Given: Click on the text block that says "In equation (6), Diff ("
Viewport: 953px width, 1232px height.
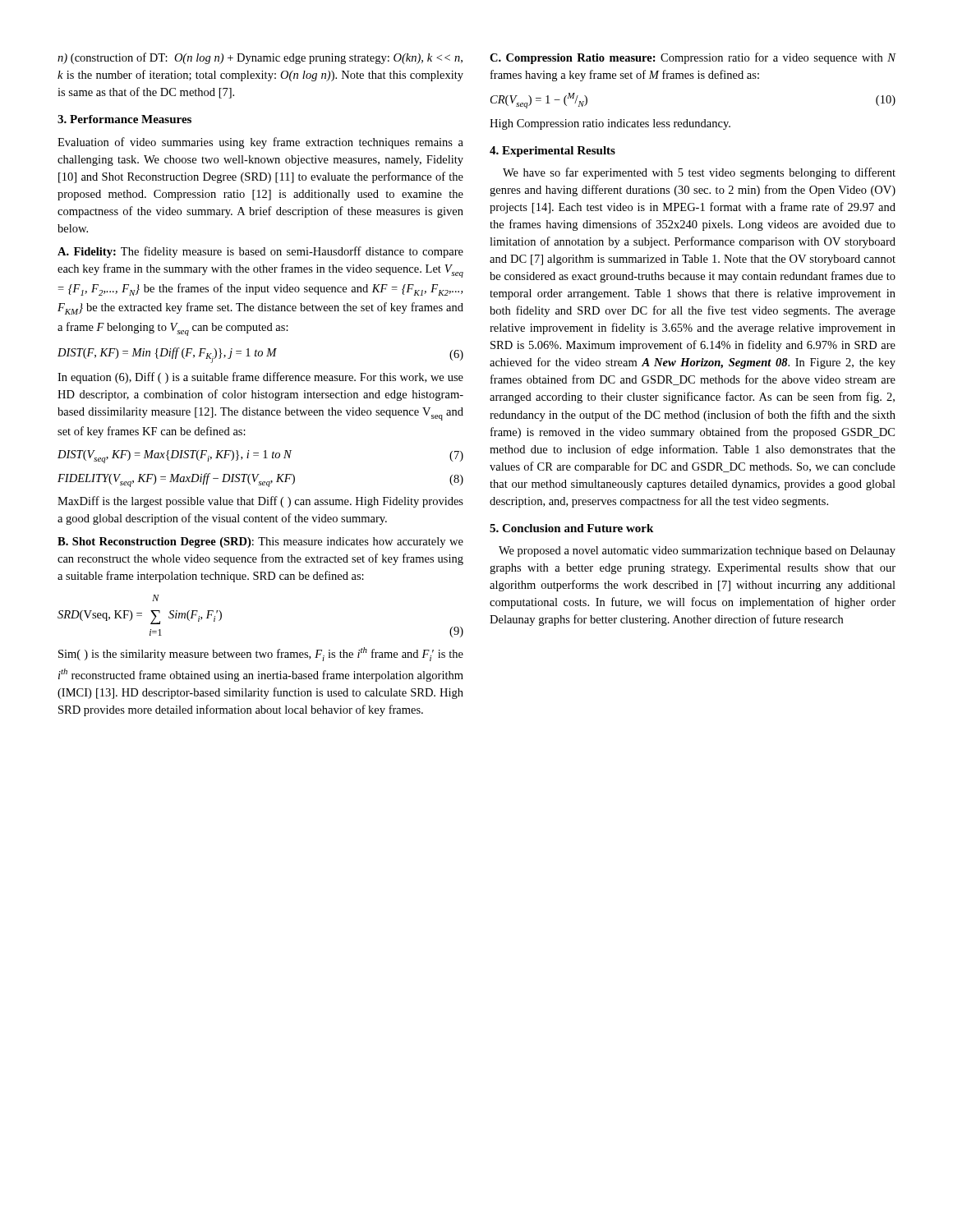Looking at the screenshot, I should click(x=260, y=405).
